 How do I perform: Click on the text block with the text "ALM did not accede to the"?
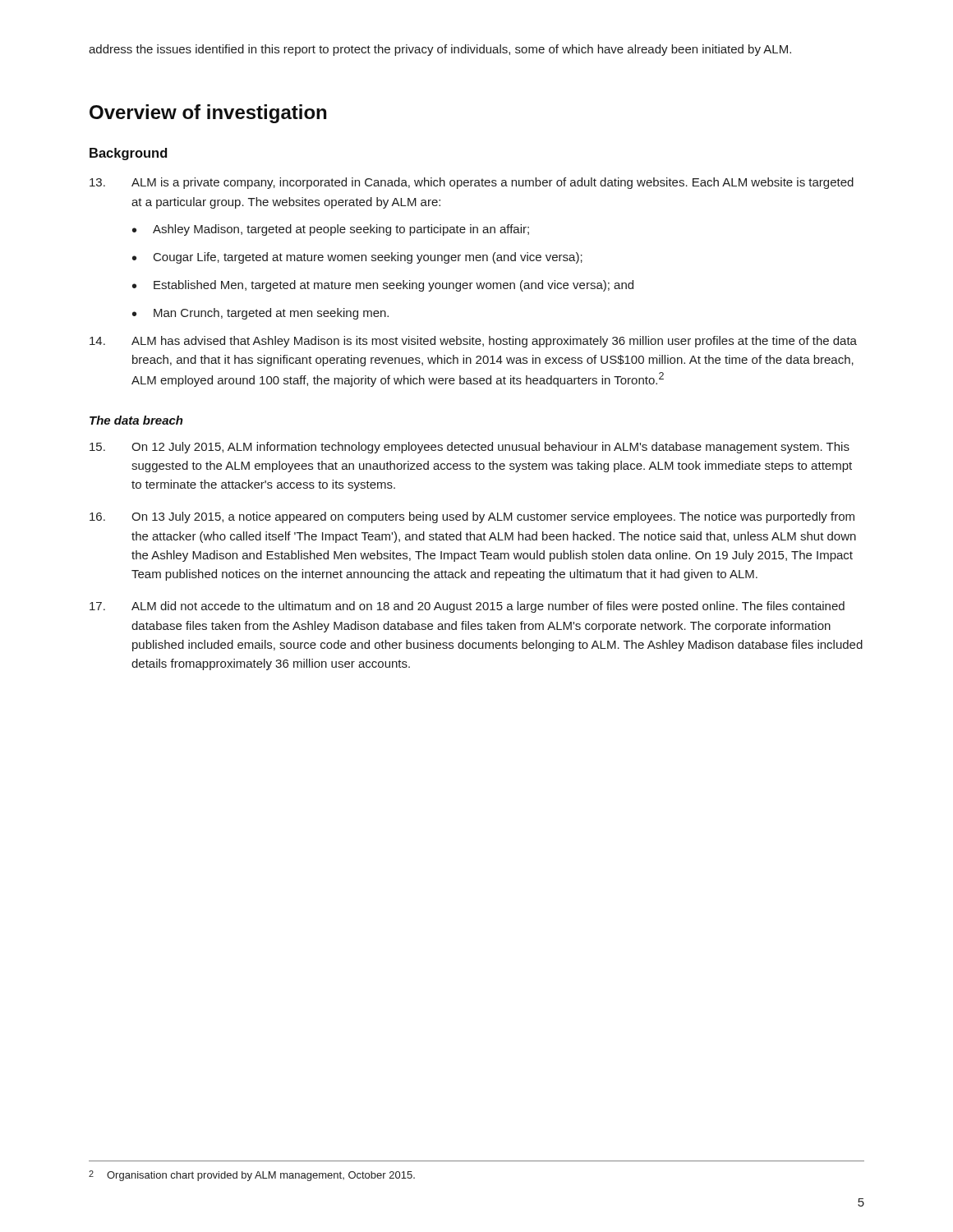click(x=476, y=635)
